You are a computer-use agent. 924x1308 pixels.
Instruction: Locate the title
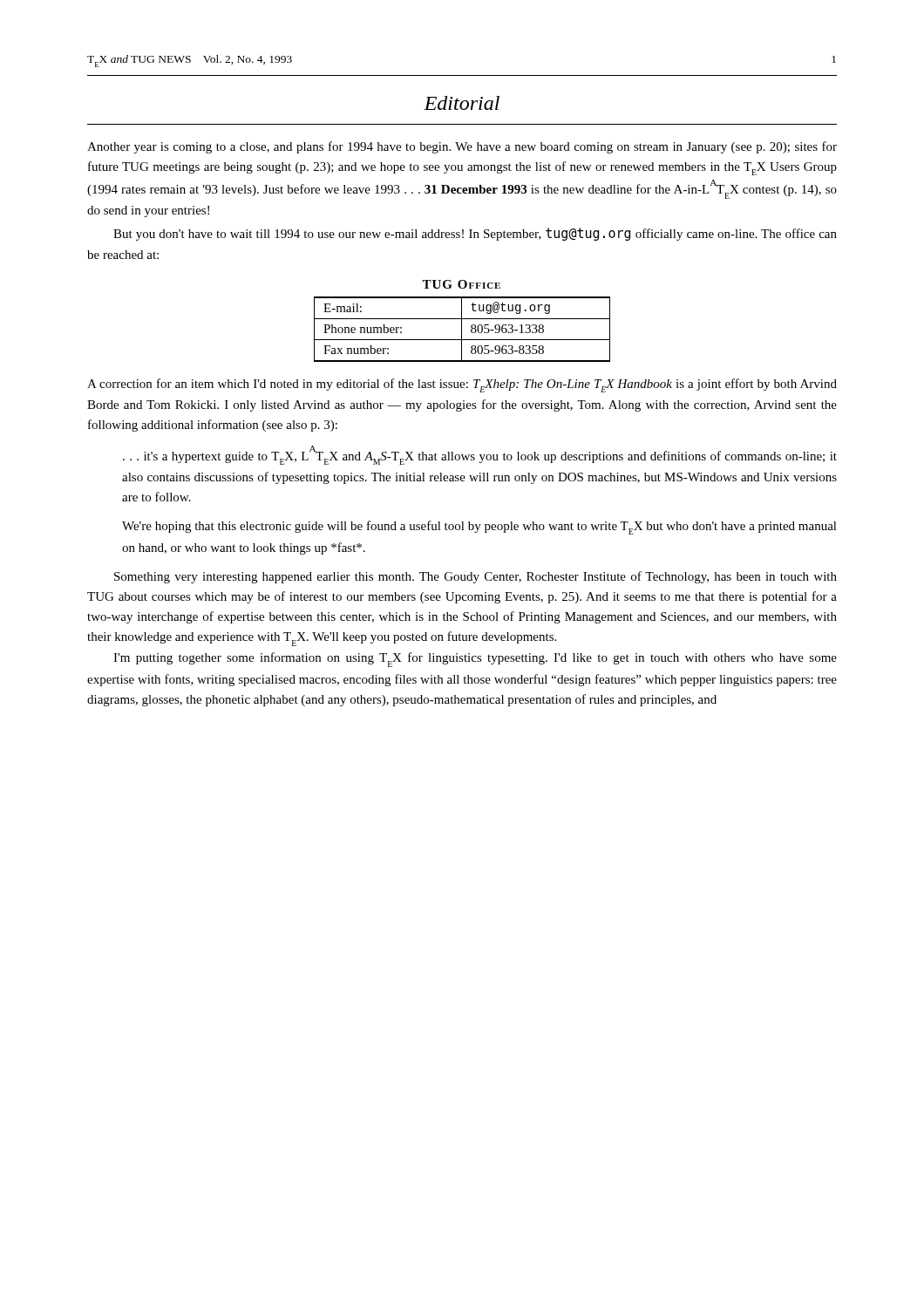coord(462,103)
